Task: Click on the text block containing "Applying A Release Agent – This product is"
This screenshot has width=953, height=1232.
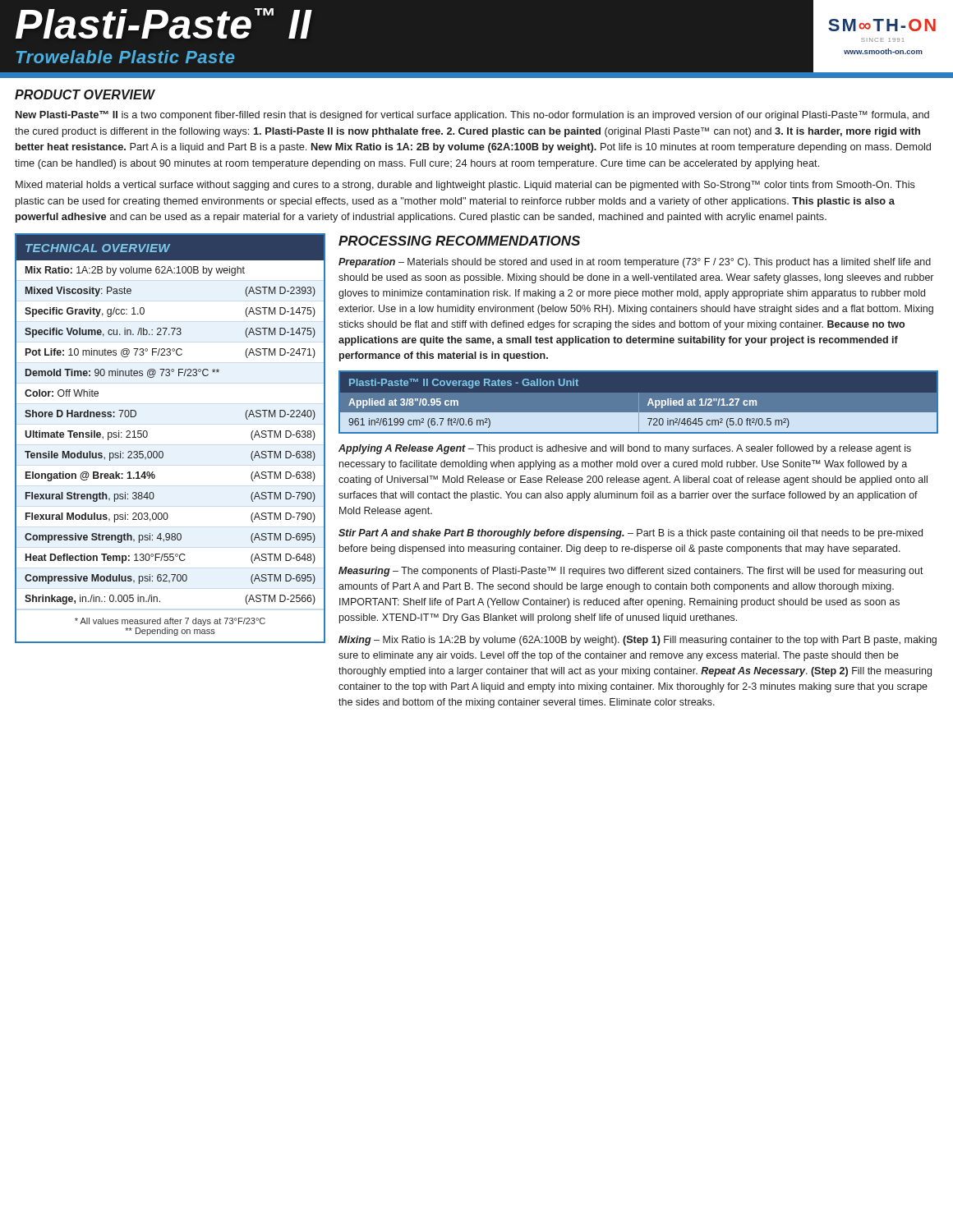Action: pyautogui.click(x=633, y=480)
